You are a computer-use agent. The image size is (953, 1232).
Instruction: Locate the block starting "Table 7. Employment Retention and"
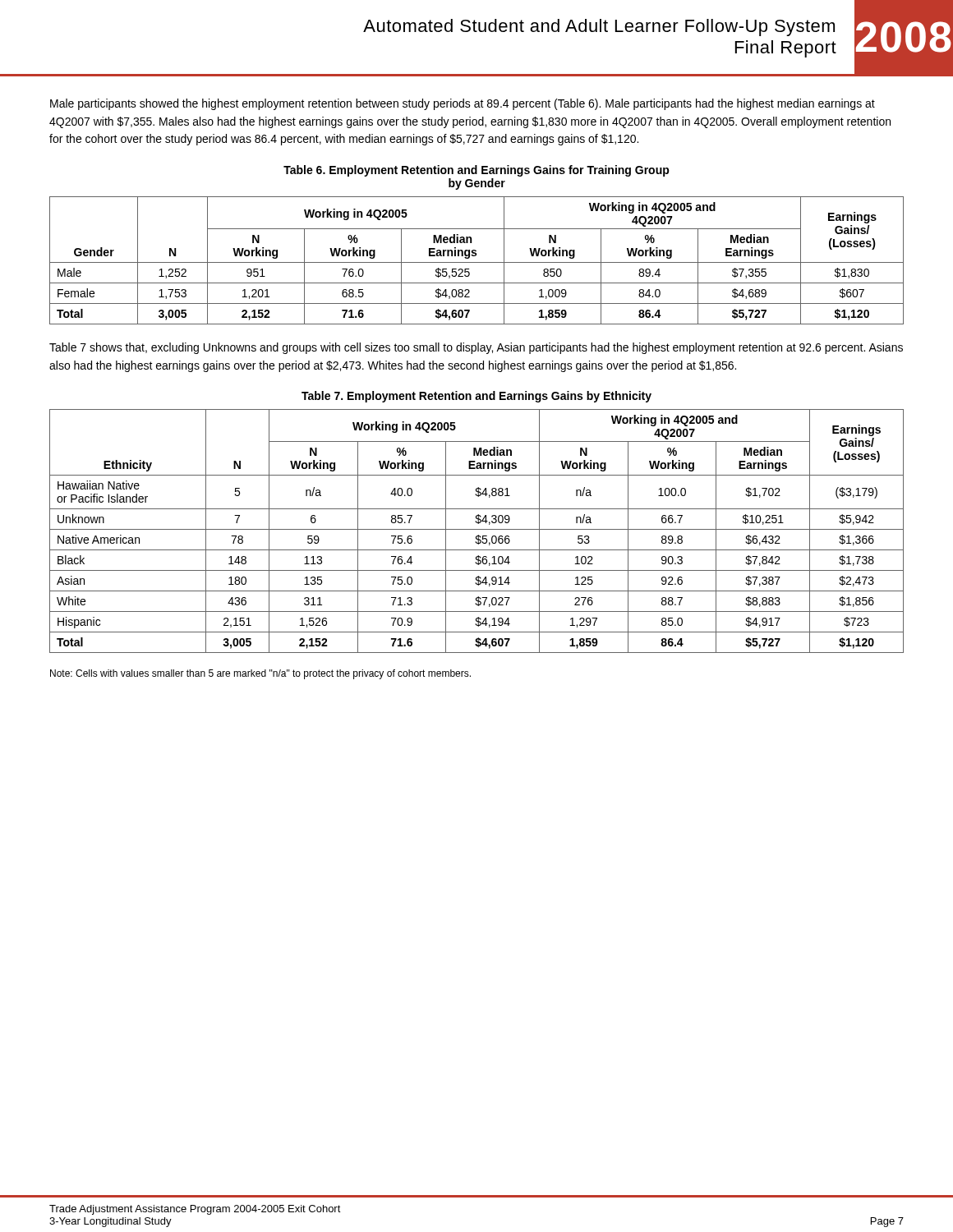(x=476, y=396)
